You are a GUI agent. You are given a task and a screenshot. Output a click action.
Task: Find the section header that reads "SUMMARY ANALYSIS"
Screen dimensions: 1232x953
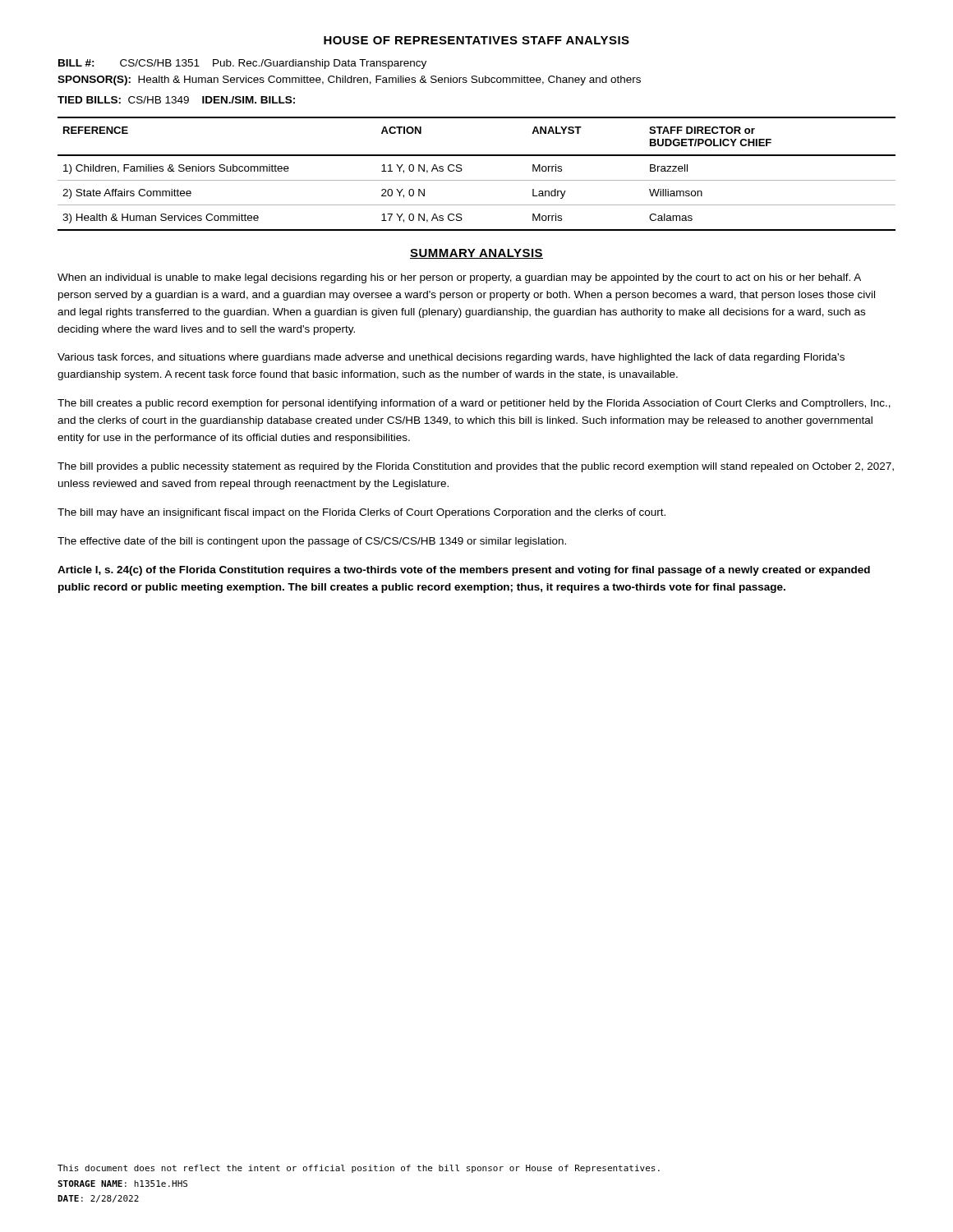pyautogui.click(x=476, y=252)
